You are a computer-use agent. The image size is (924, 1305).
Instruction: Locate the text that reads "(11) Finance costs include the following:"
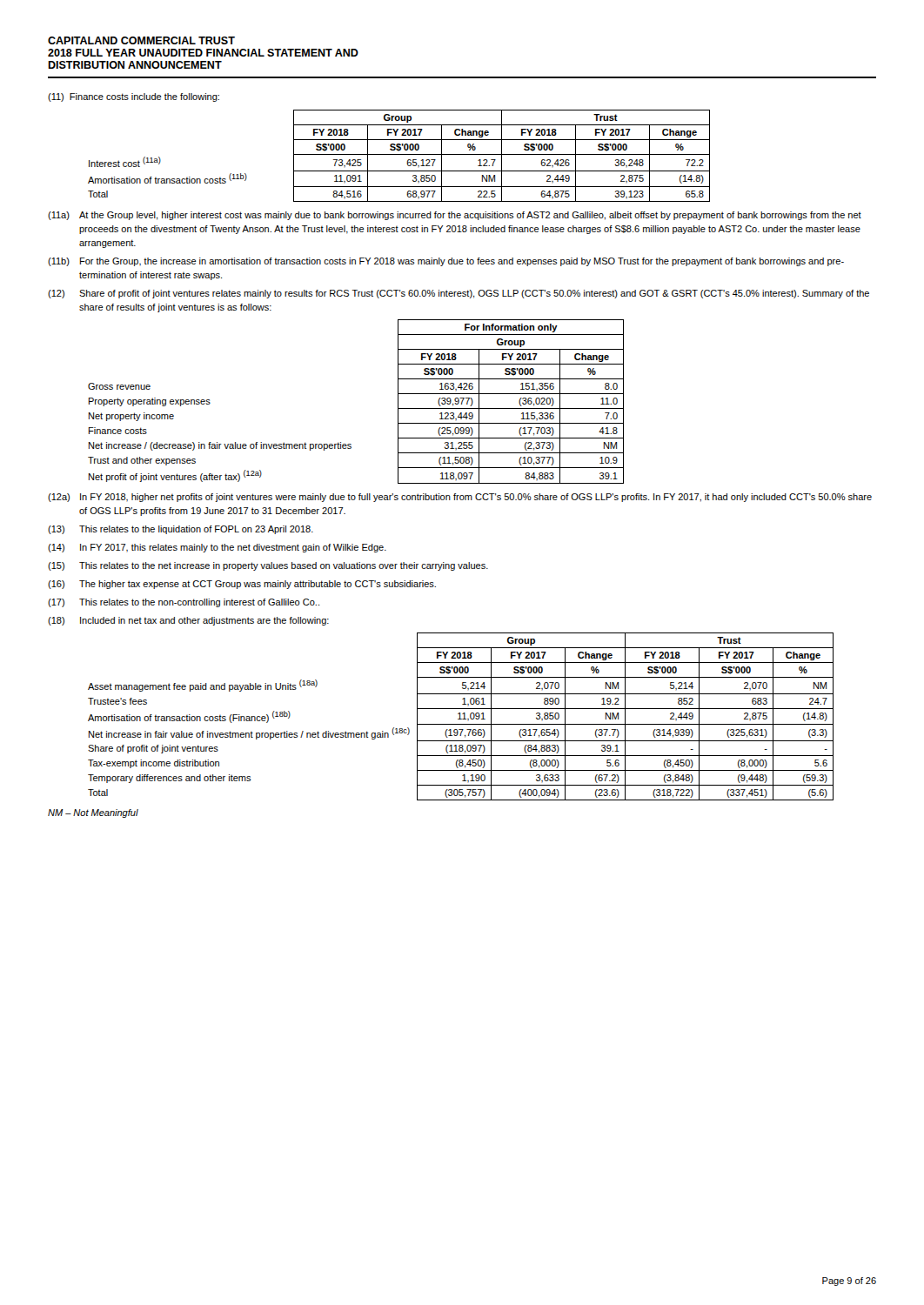[134, 97]
